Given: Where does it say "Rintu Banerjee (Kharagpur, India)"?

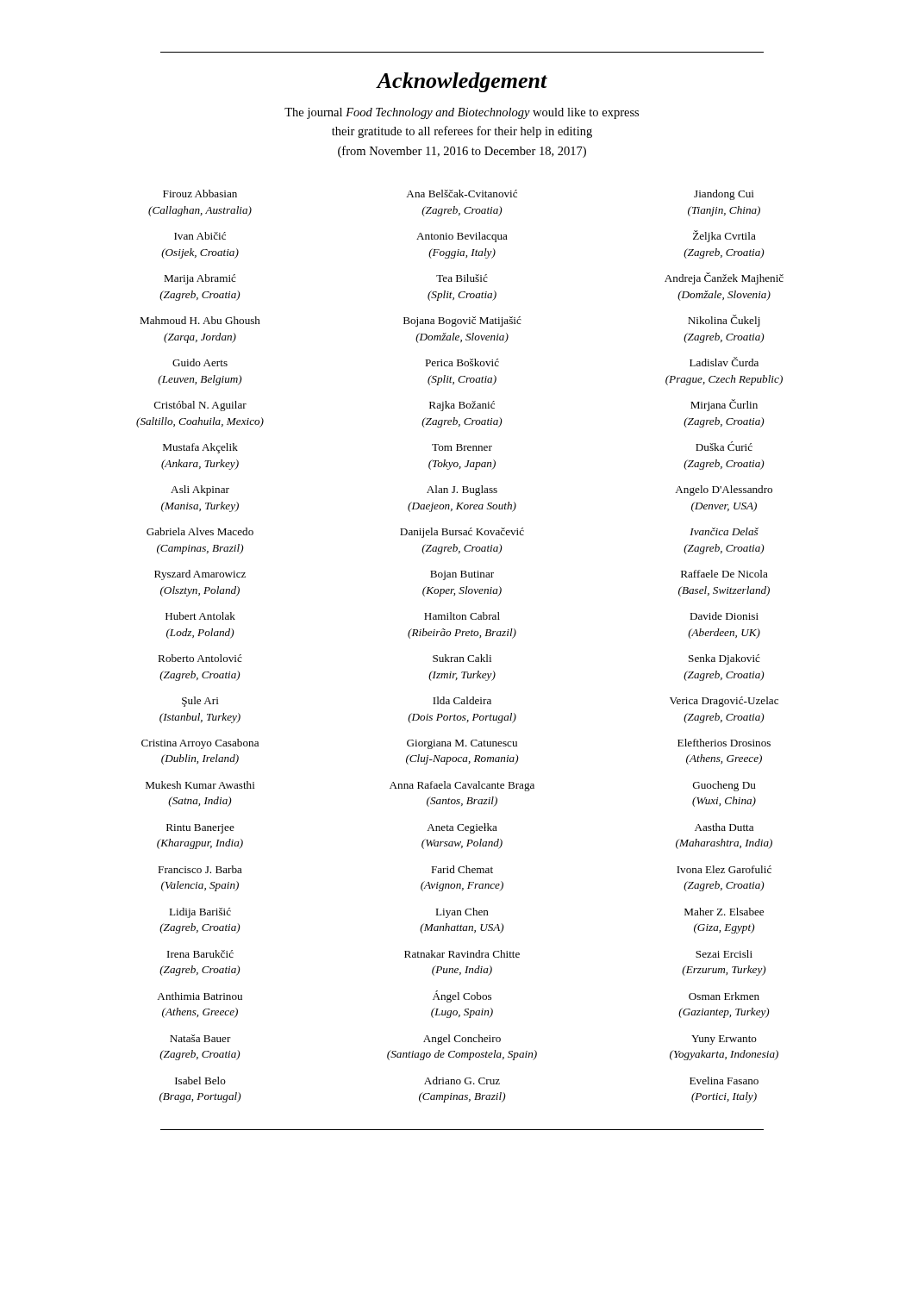Looking at the screenshot, I should [x=200, y=836].
